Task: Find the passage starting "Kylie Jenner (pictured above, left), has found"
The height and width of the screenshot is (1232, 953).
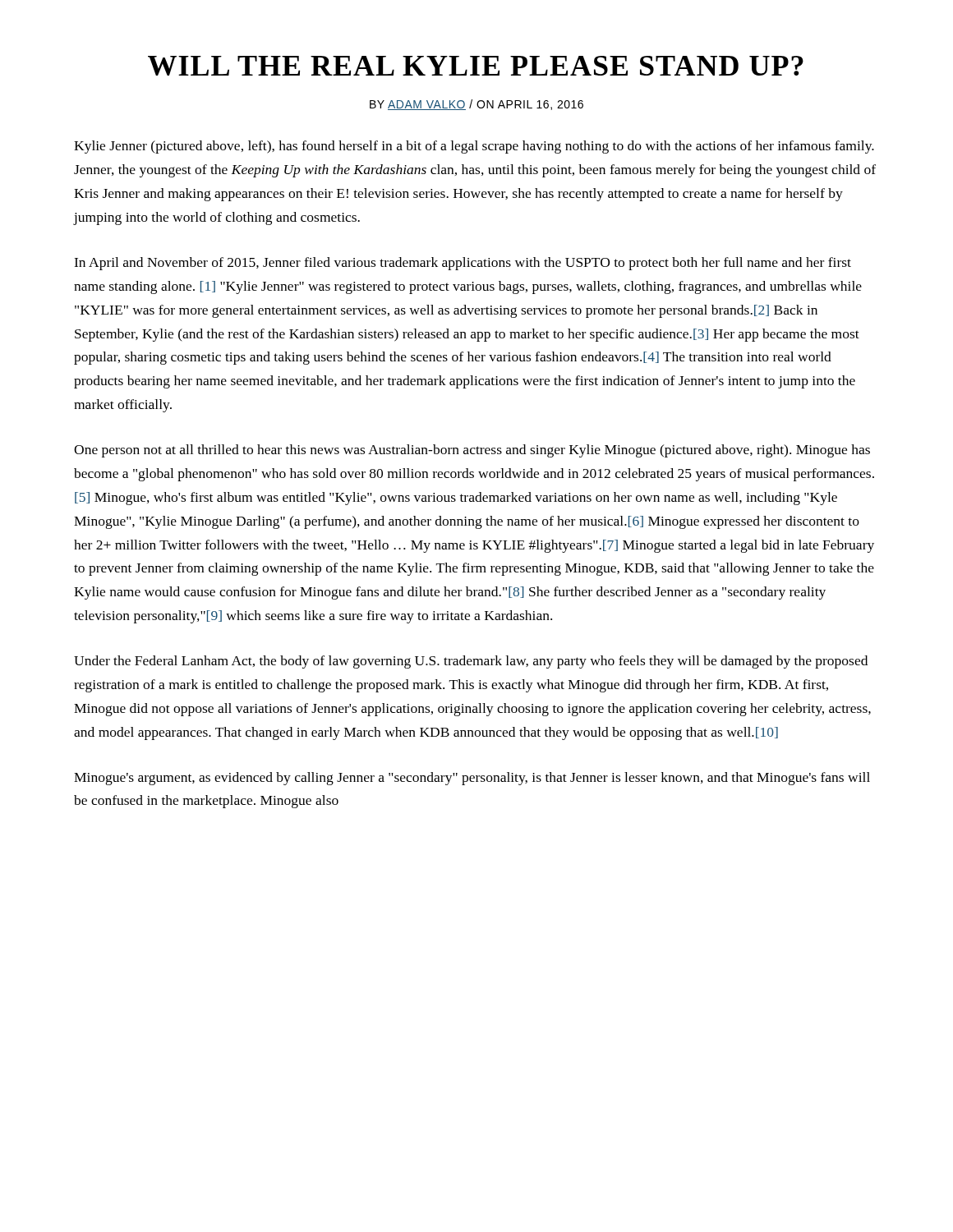Action: (x=475, y=181)
